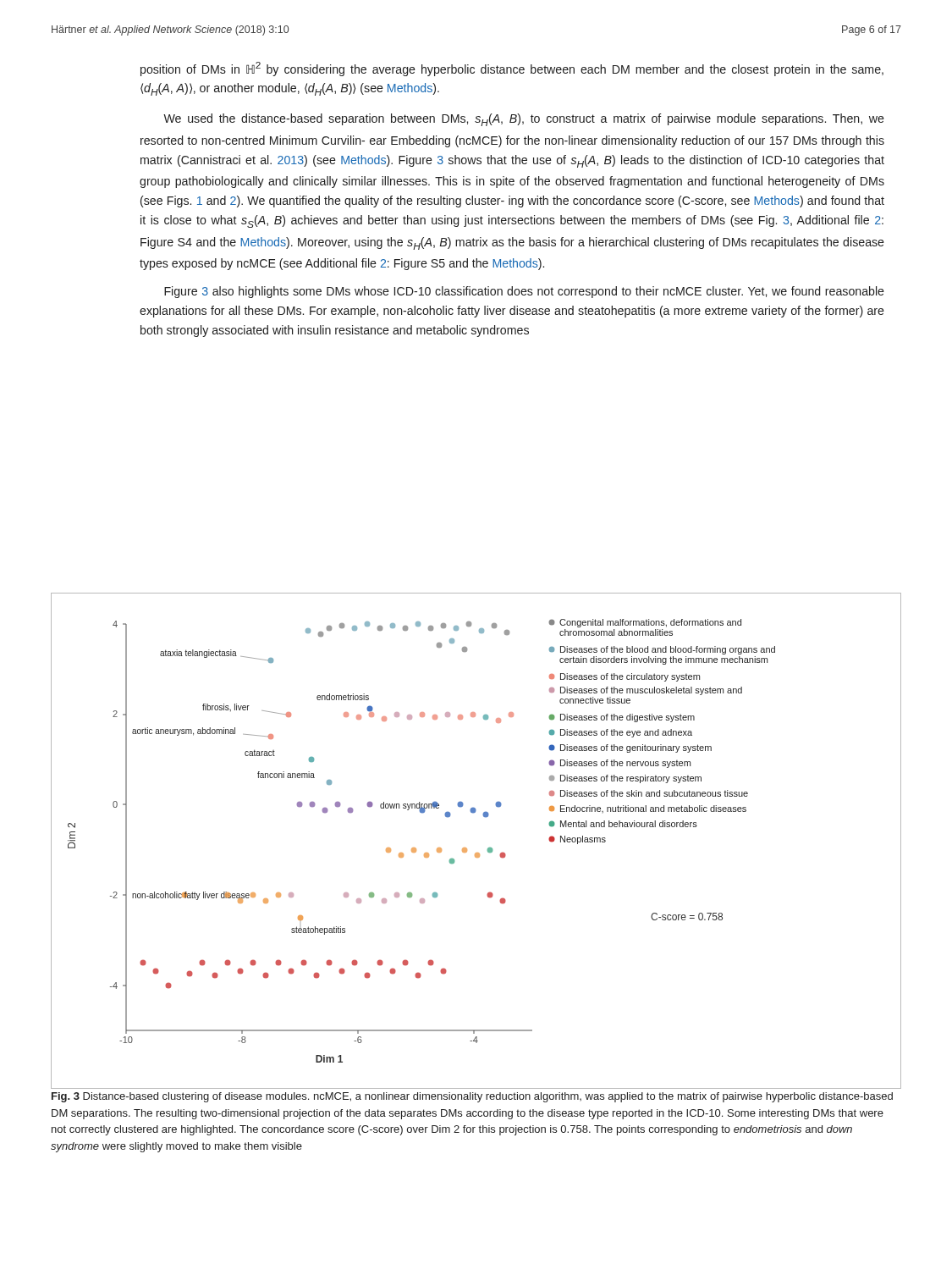This screenshot has height=1270, width=952.
Task: Locate the text block starting "We used the distance-based separation"
Action: click(512, 191)
